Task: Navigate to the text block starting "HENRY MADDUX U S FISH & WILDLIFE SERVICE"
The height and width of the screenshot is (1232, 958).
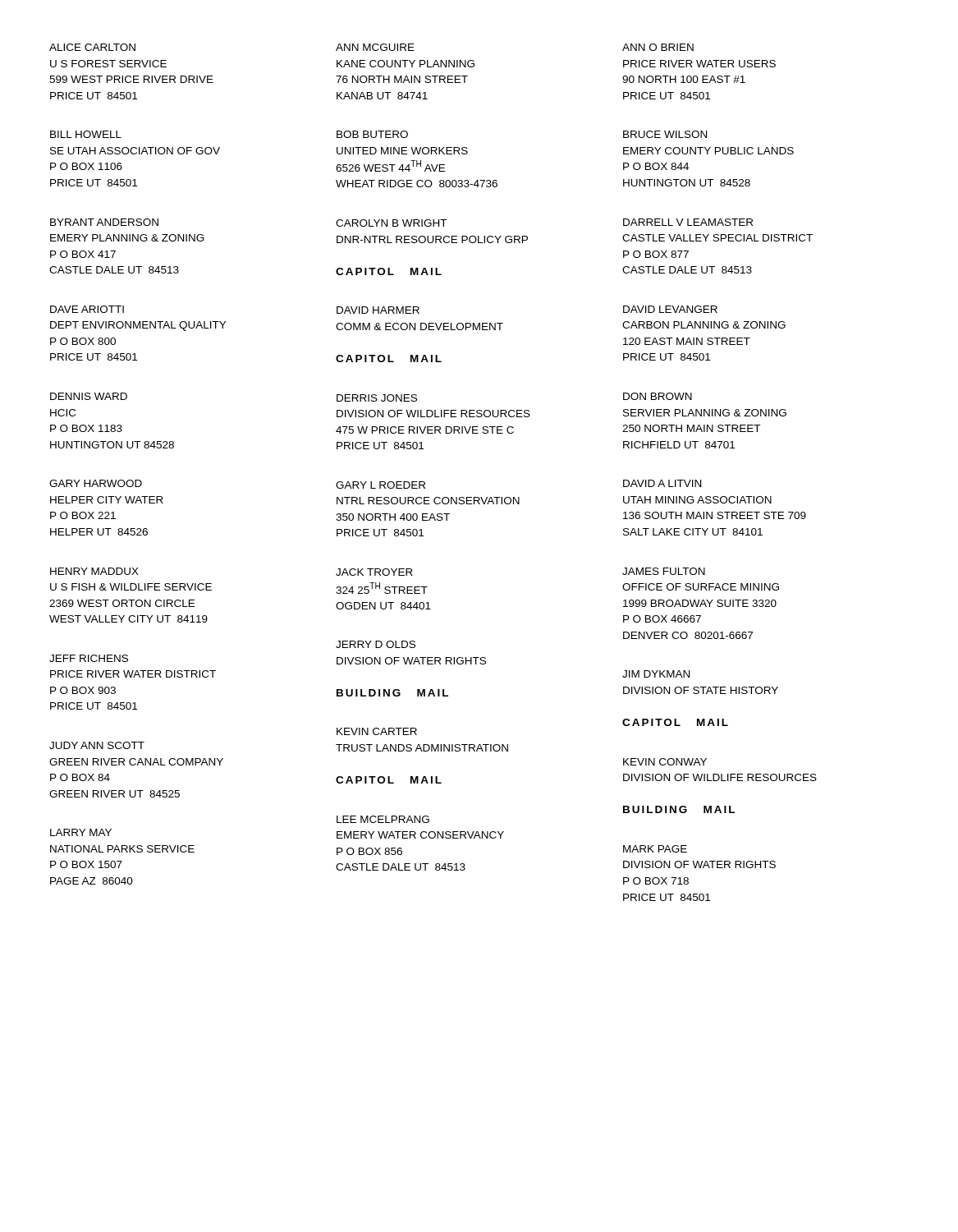Action: 131,595
